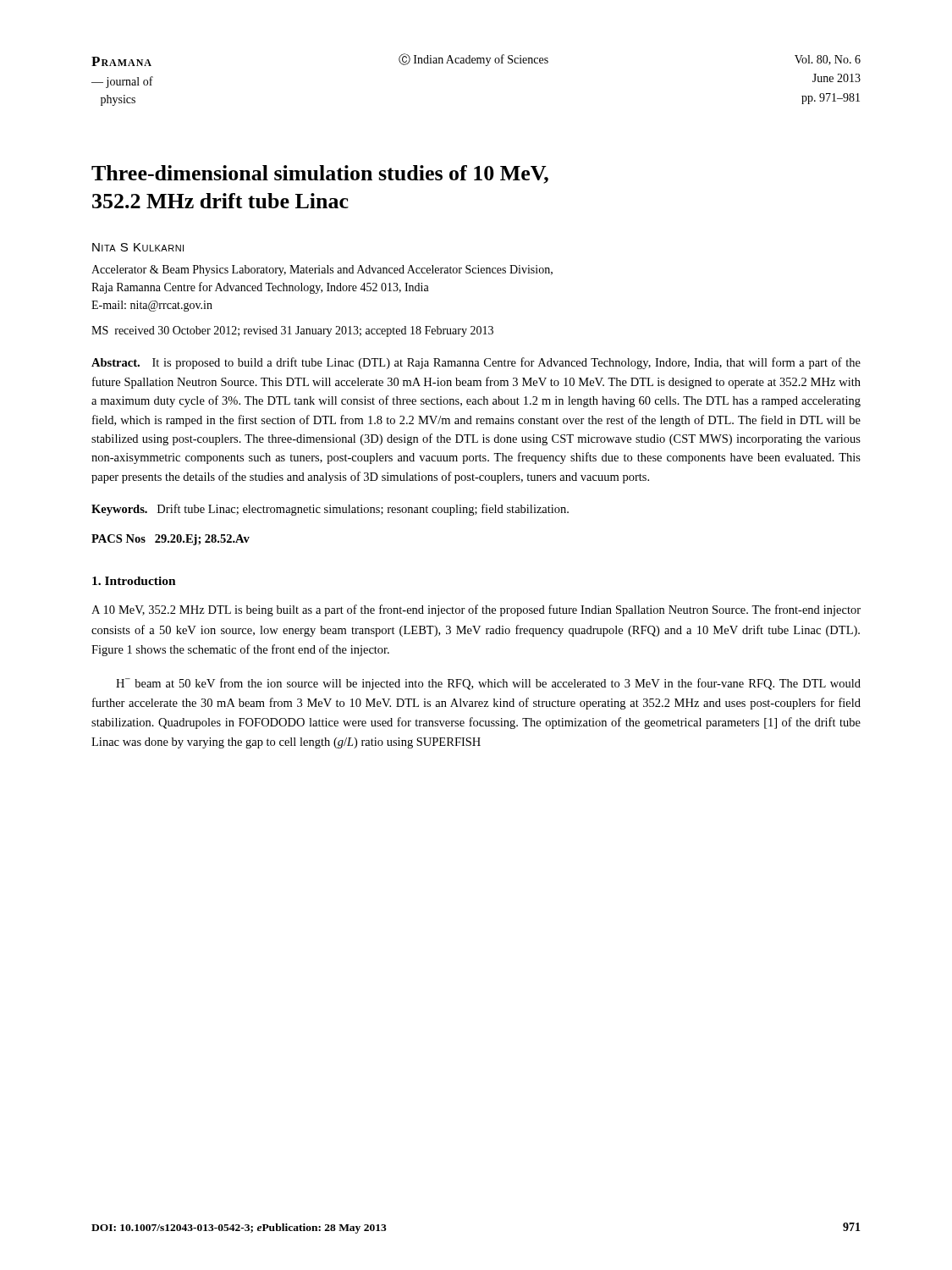
Task: Click on the block starting "Keywords. Drift tube Linac;"
Action: (x=330, y=509)
